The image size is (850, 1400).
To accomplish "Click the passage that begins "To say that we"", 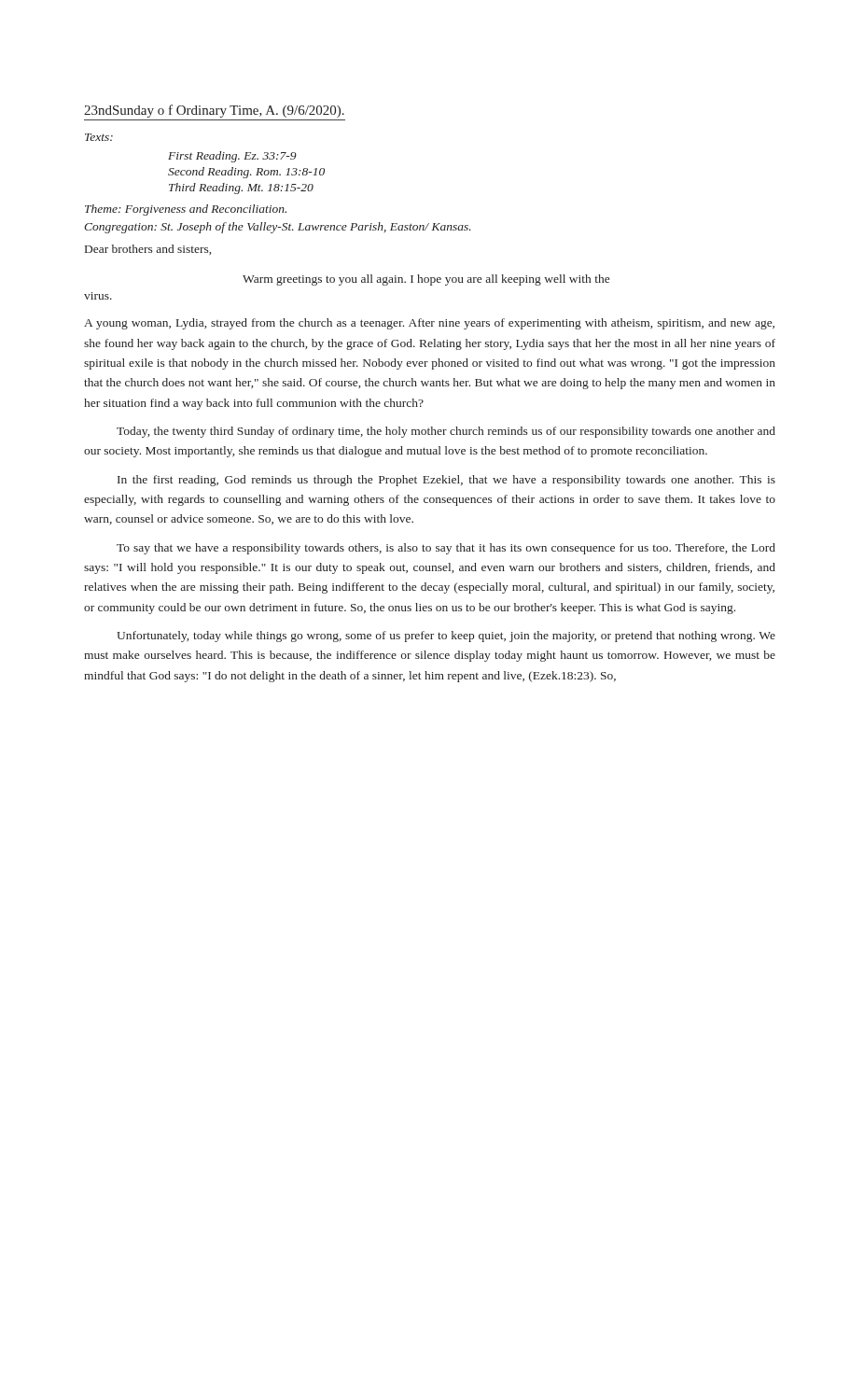I will [430, 577].
